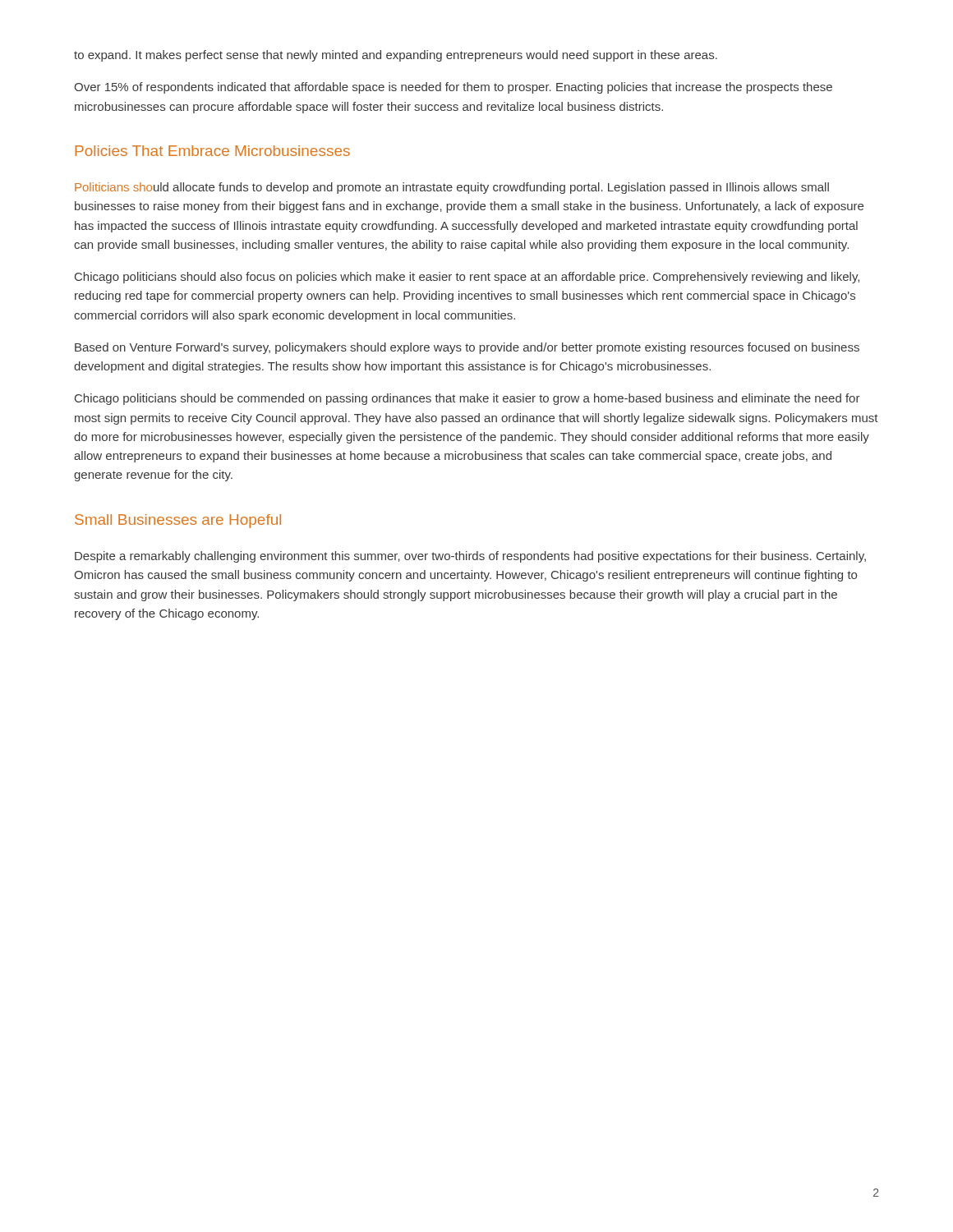Image resolution: width=953 pixels, height=1232 pixels.
Task: Where is the passage that starts "Based on Venture Forward's survey, policymakers"?
Action: [x=476, y=357]
